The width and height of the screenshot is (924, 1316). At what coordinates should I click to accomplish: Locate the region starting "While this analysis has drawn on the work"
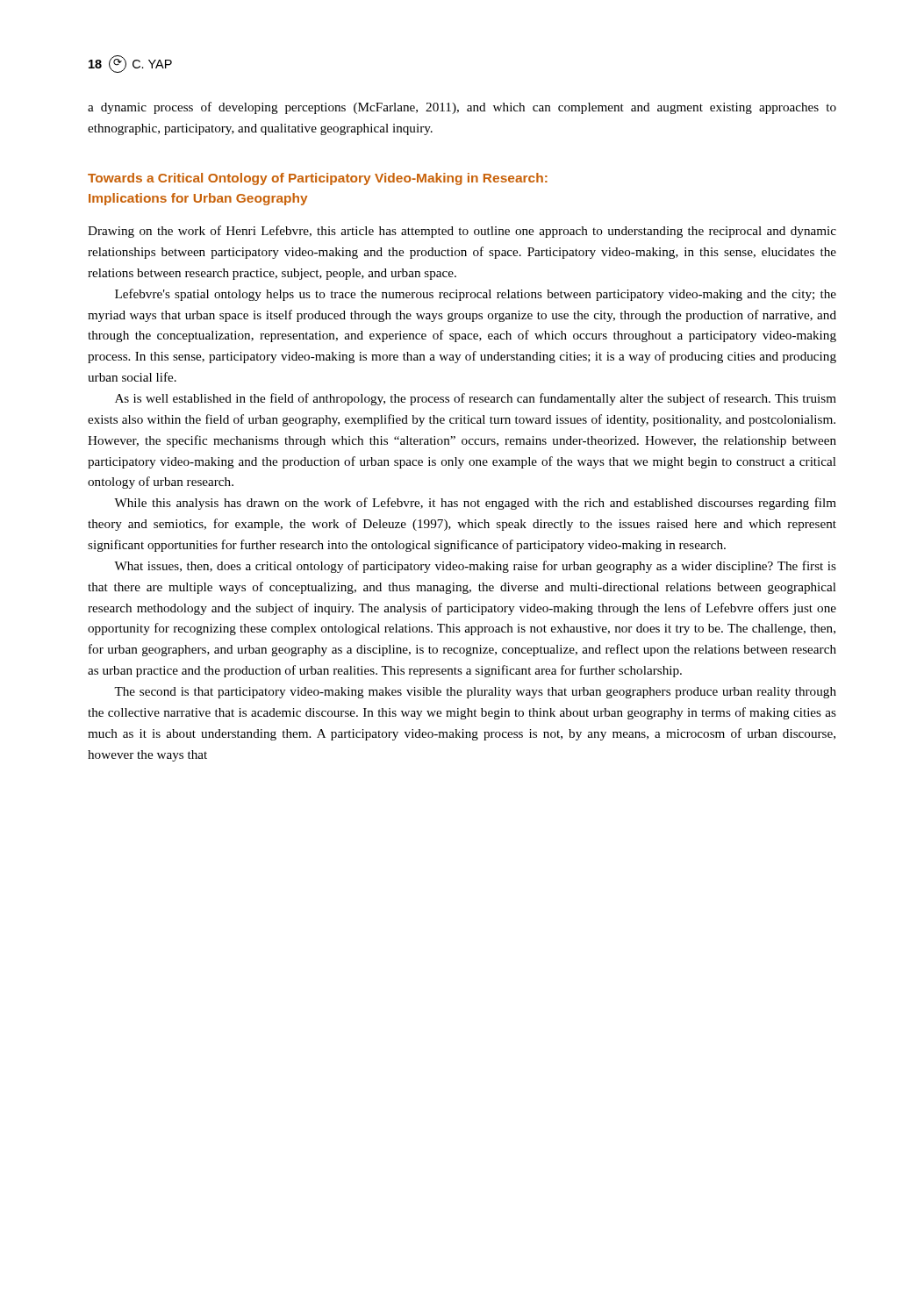[462, 524]
